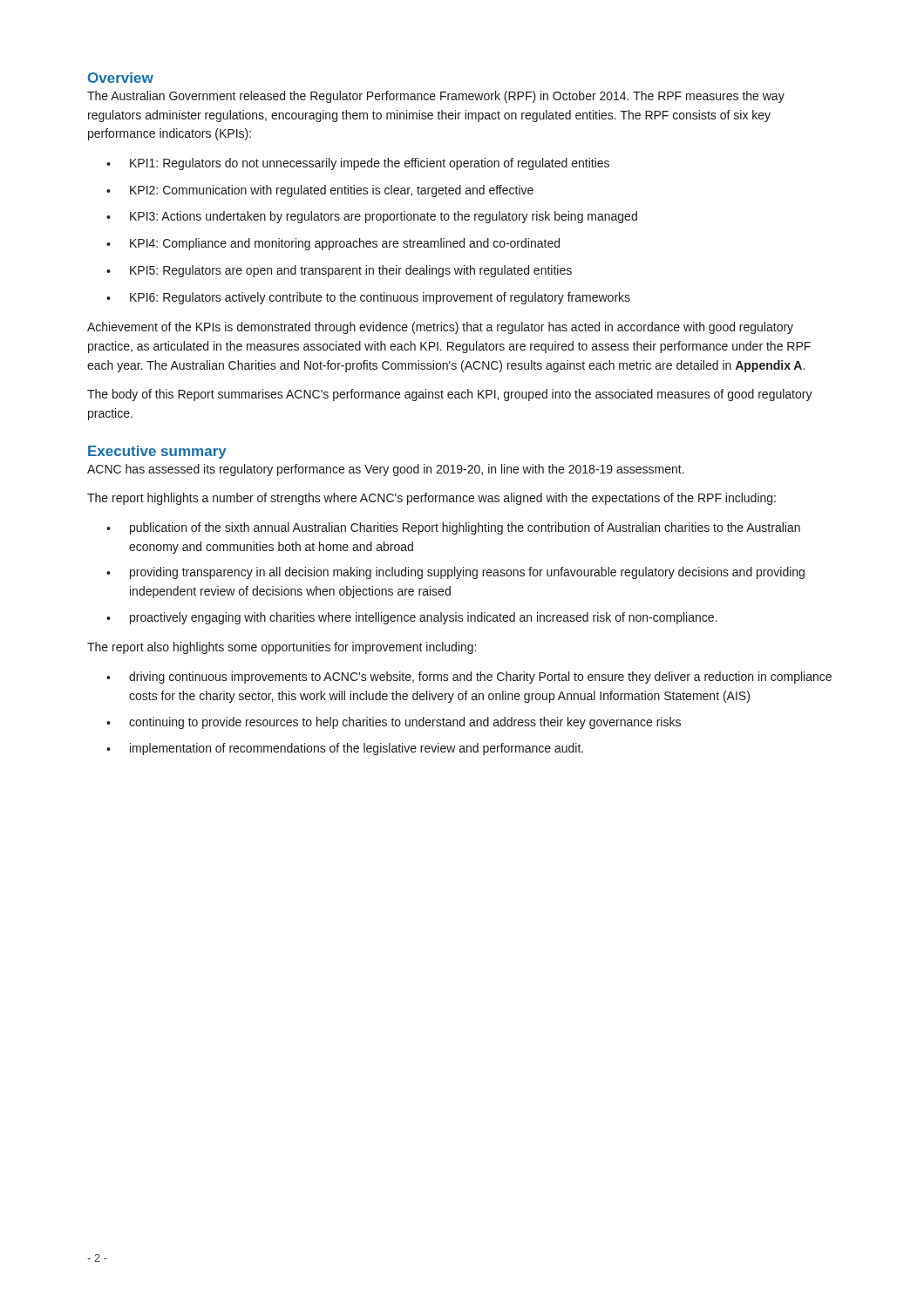Find the list item that reads "• driving continuous improvements to ACNC's website, forms"
Screen dimensions: 1308x924
[x=472, y=687]
